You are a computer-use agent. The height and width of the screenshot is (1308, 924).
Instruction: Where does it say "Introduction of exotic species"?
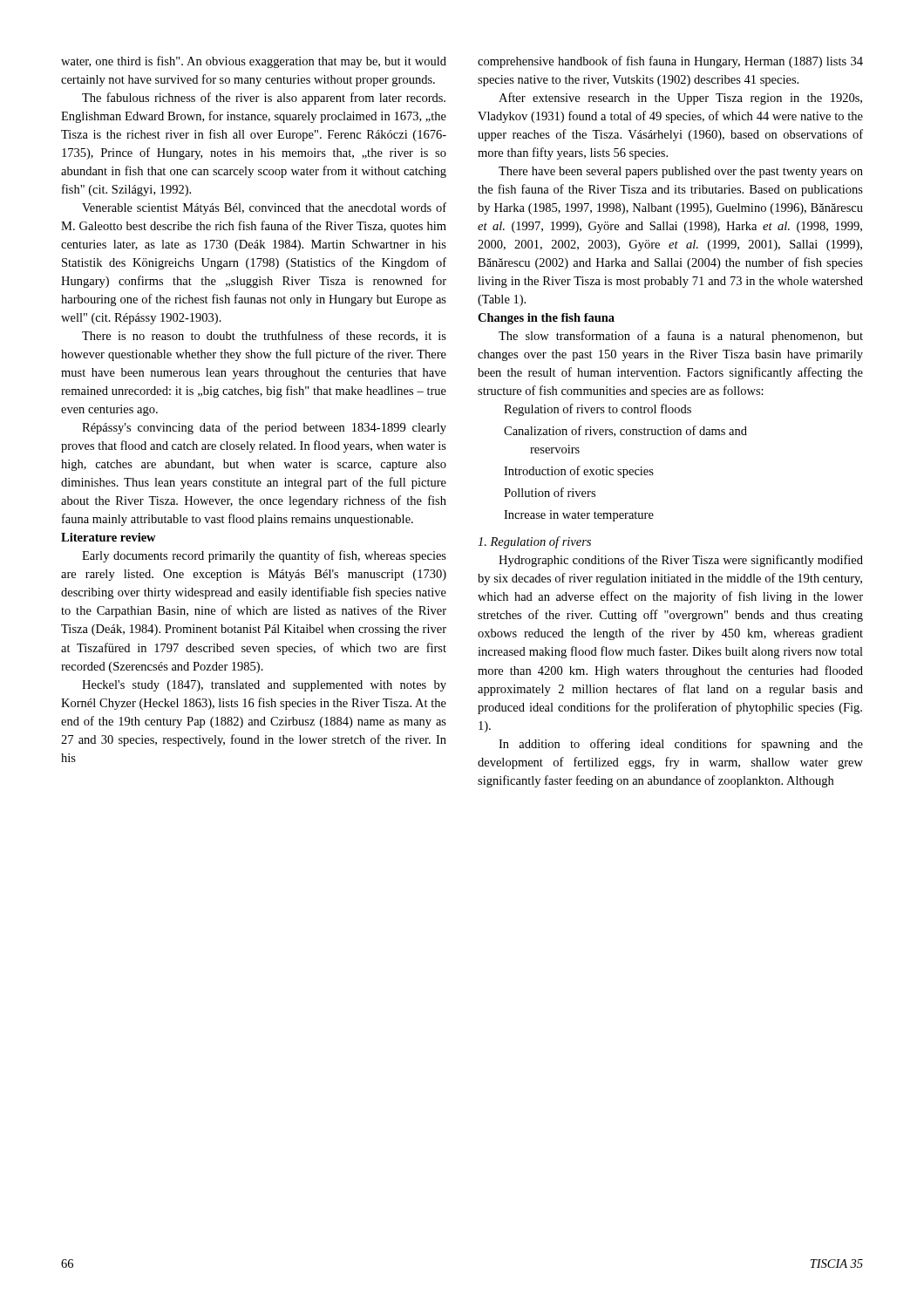pos(579,471)
